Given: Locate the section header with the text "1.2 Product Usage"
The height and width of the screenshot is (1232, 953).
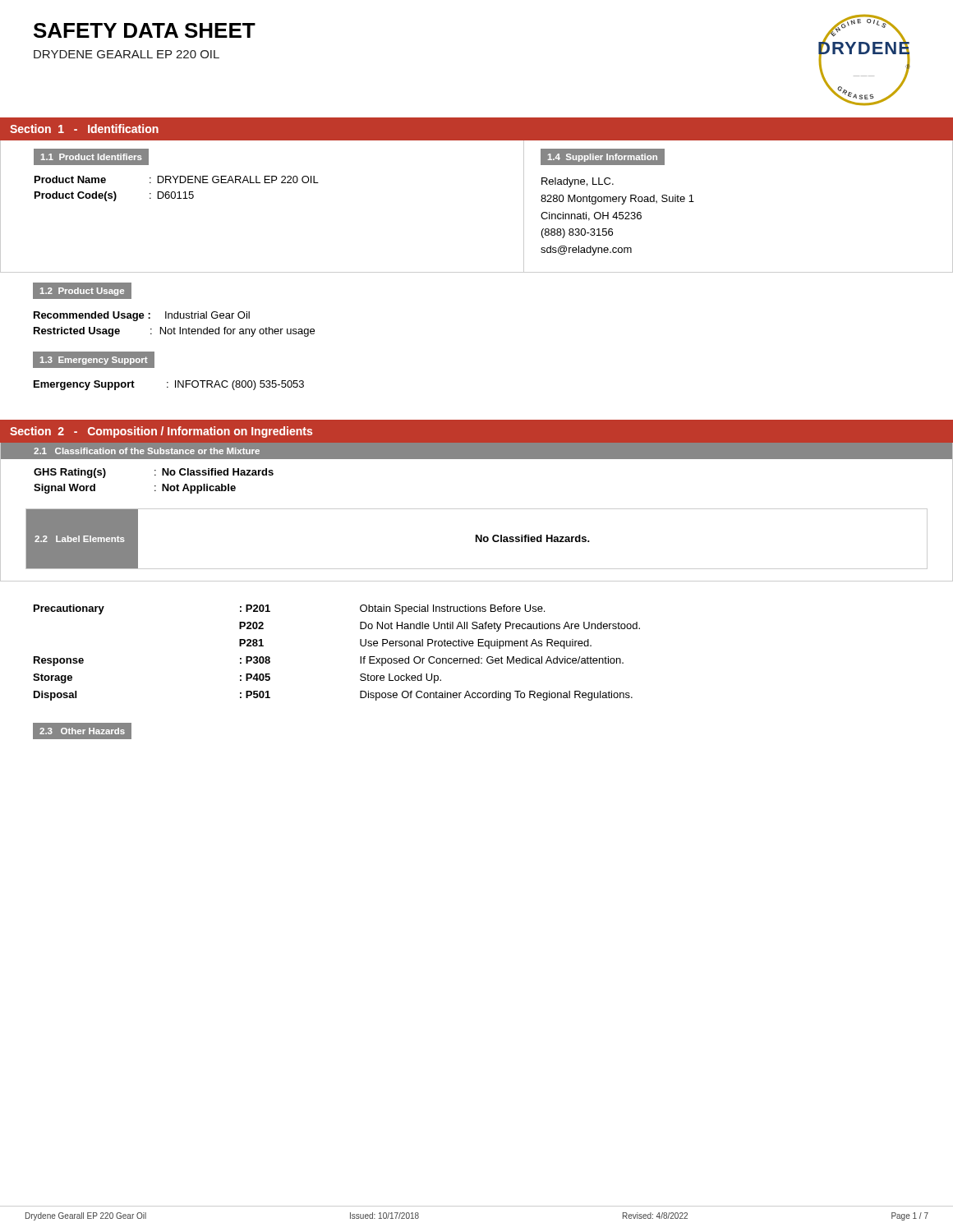Looking at the screenshot, I should [82, 291].
